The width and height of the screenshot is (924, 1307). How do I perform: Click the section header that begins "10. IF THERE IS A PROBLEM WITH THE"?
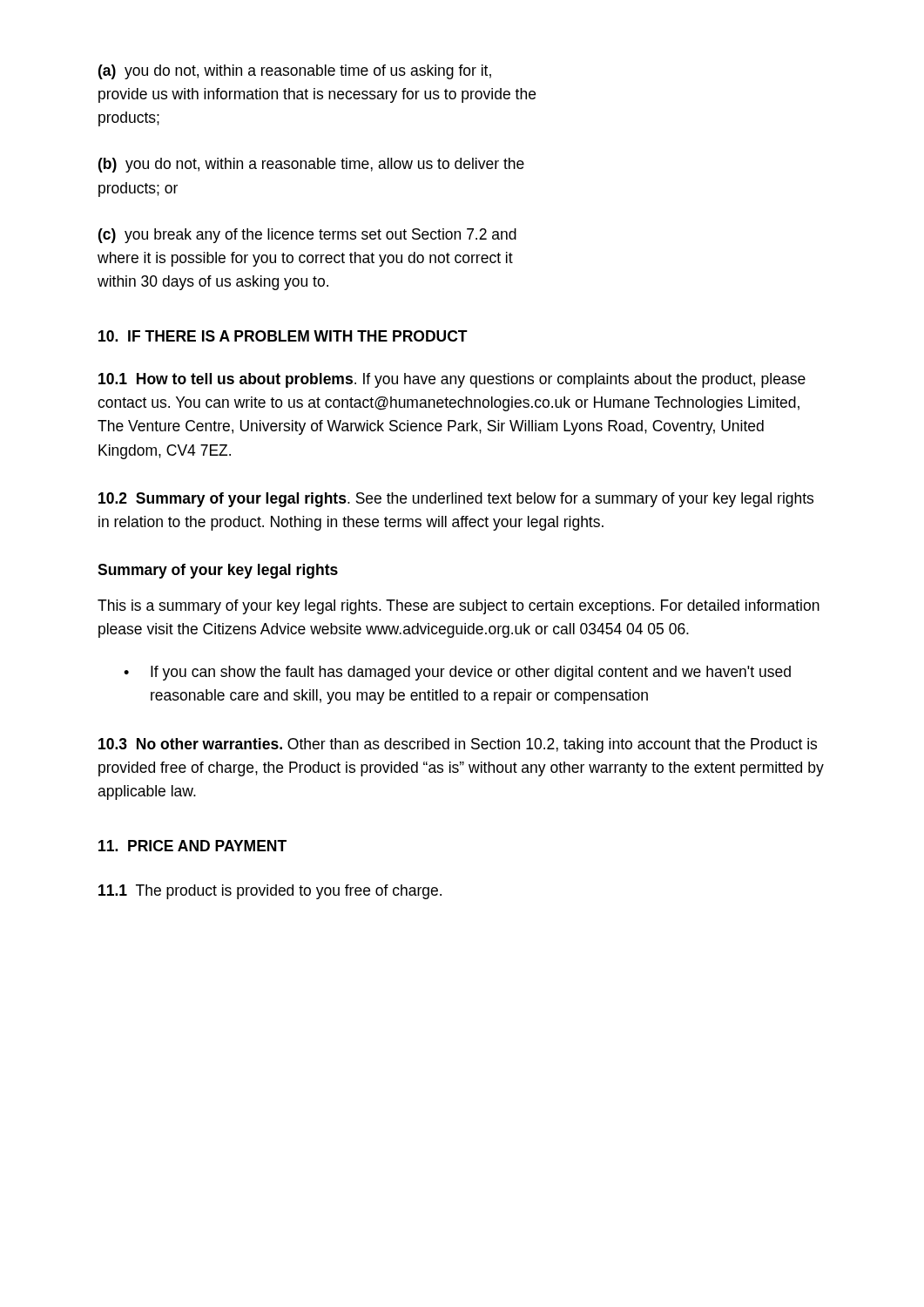point(282,336)
